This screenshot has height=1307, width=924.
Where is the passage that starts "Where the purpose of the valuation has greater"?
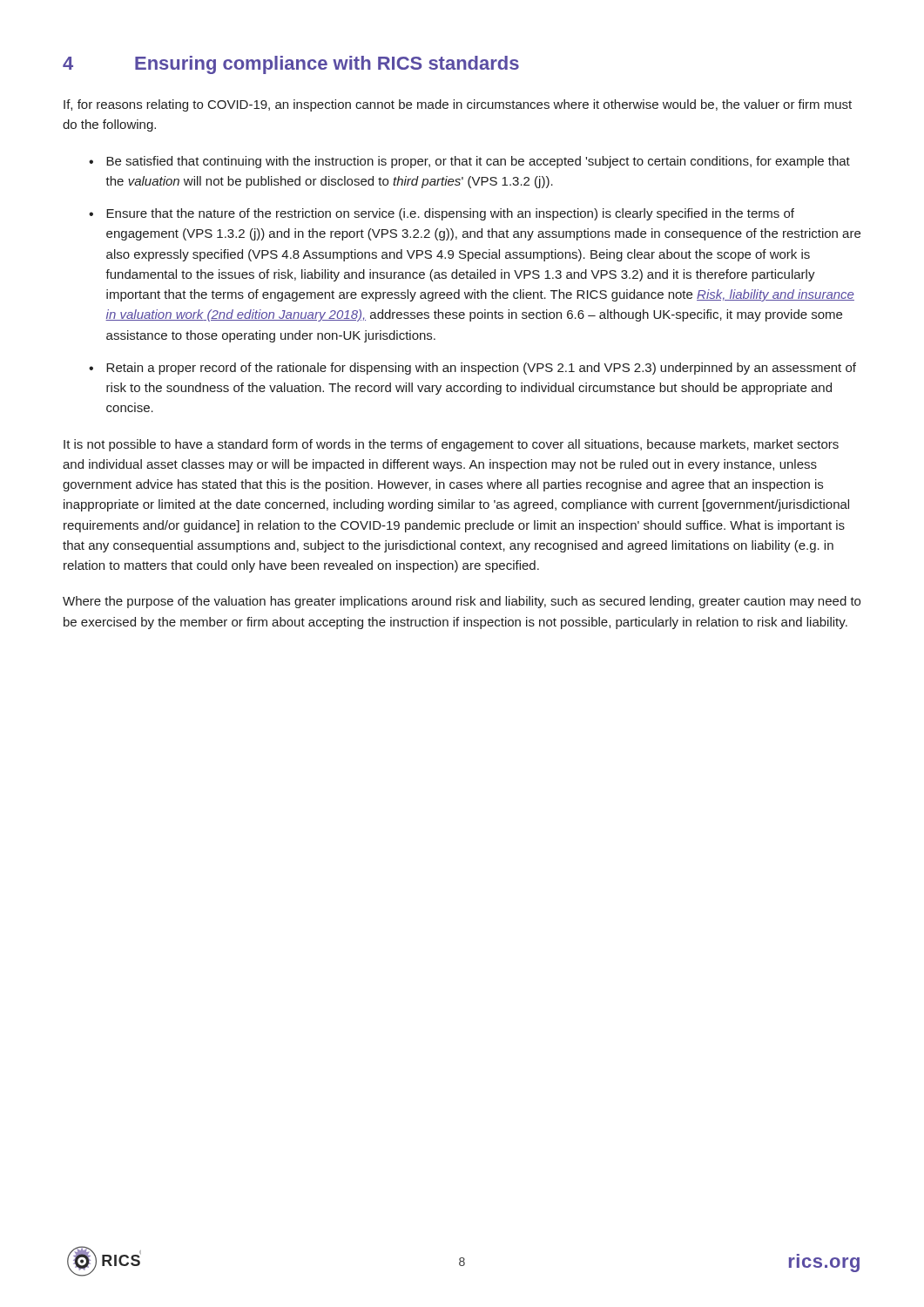point(462,611)
